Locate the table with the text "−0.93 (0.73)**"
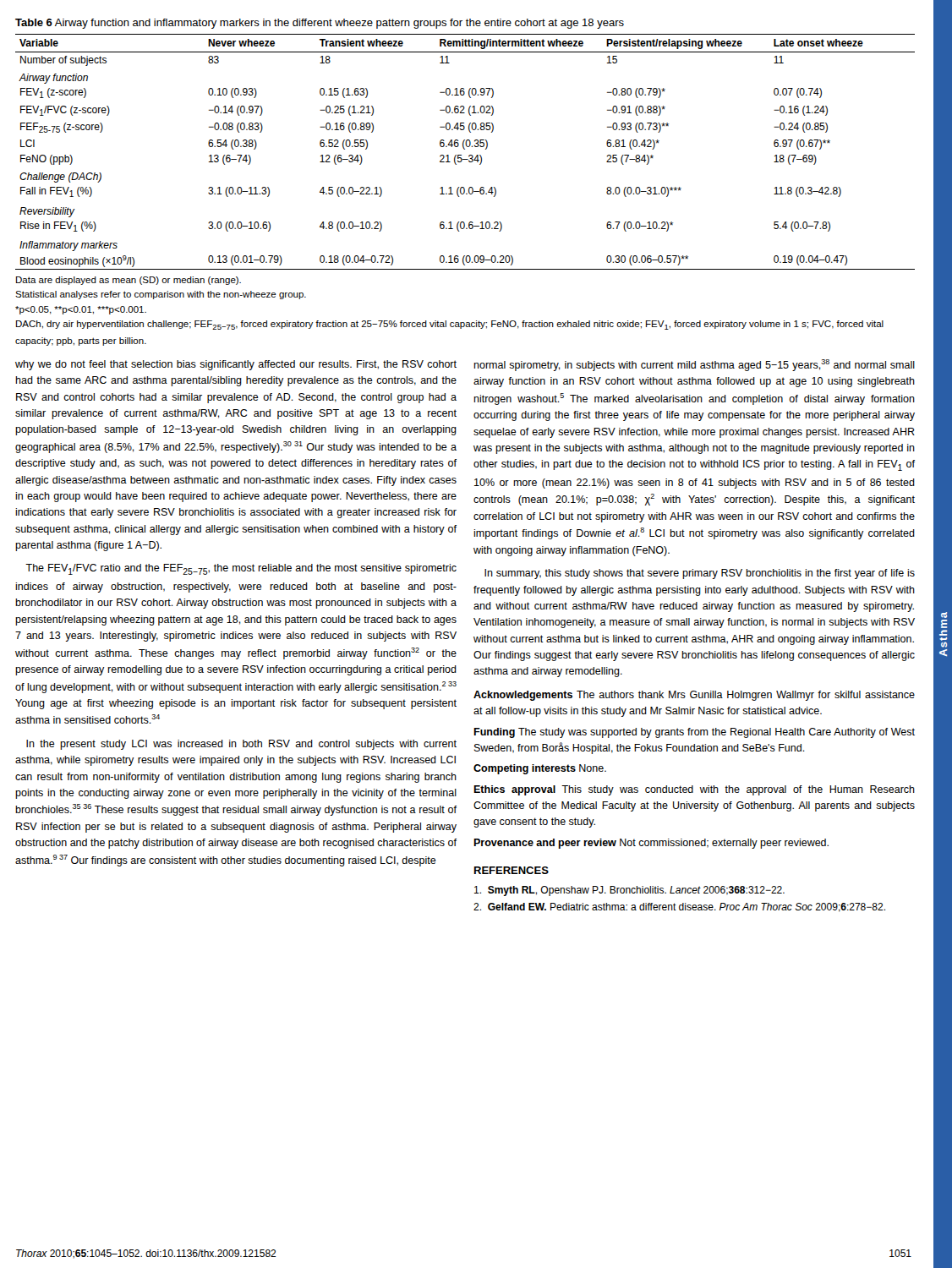 465,152
